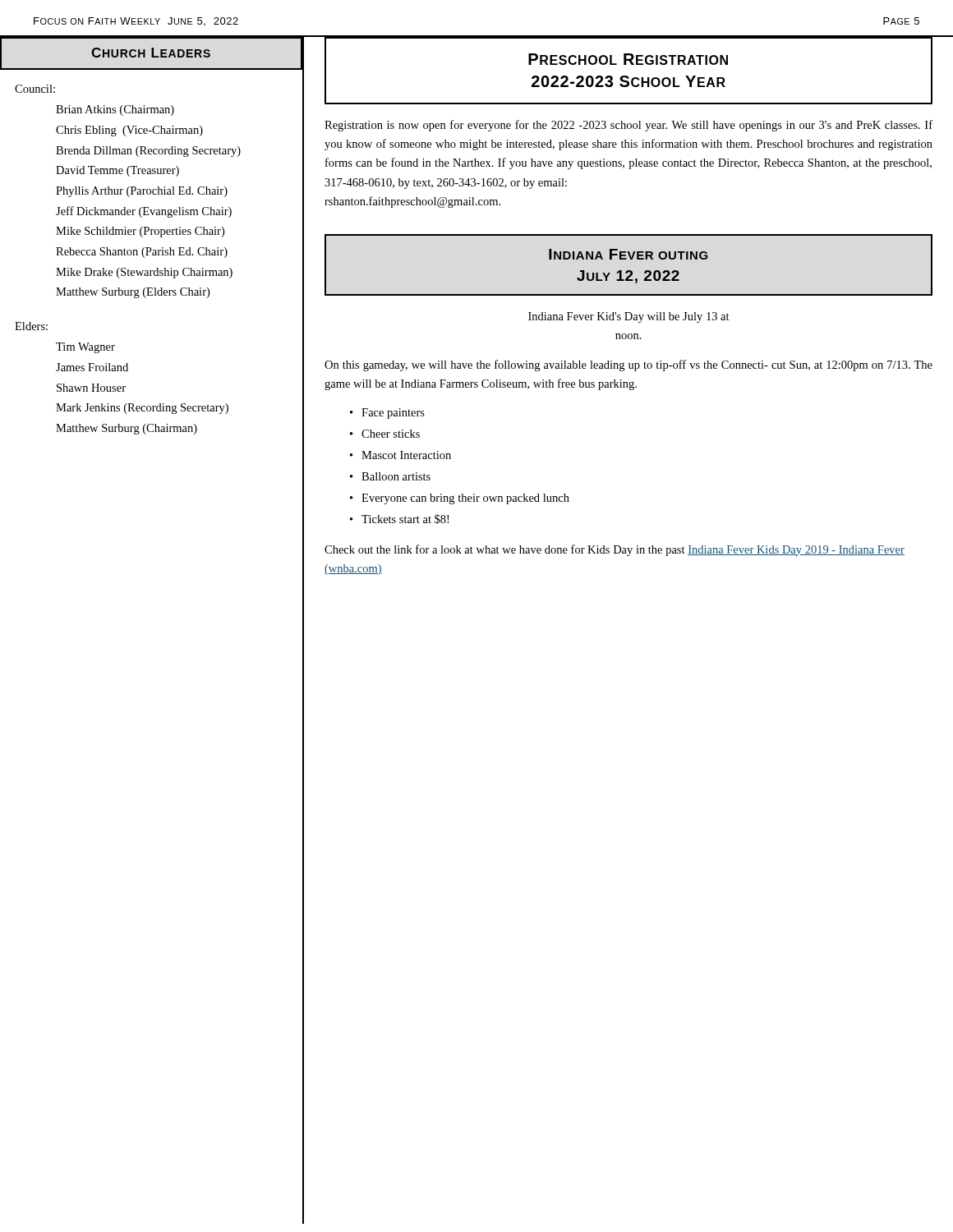
Task: Navigate to the passage starting "Everyone can bring their own packed"
Action: [x=465, y=498]
